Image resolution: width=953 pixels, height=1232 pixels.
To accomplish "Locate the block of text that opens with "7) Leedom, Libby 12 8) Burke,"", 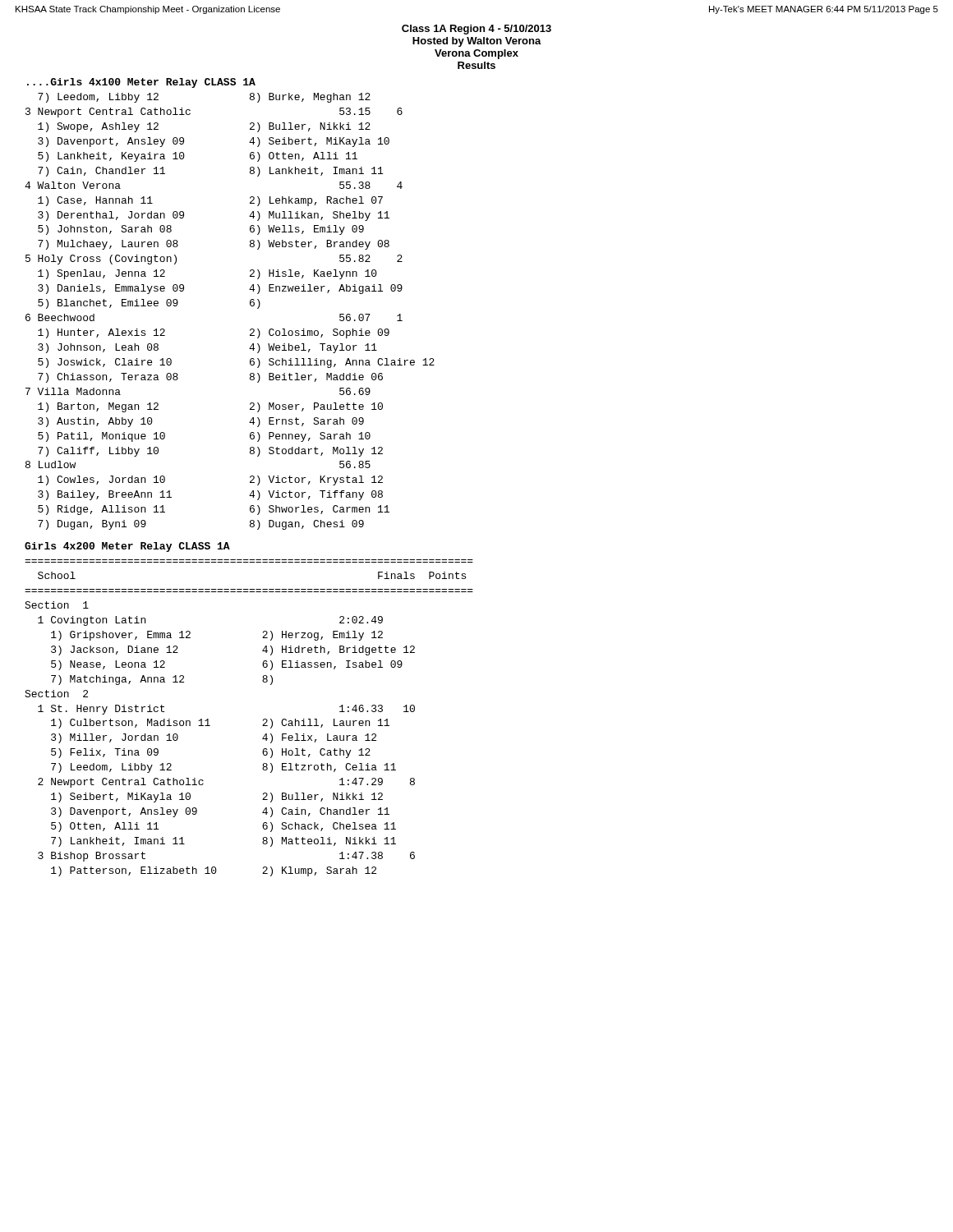I will tap(66, 97).
